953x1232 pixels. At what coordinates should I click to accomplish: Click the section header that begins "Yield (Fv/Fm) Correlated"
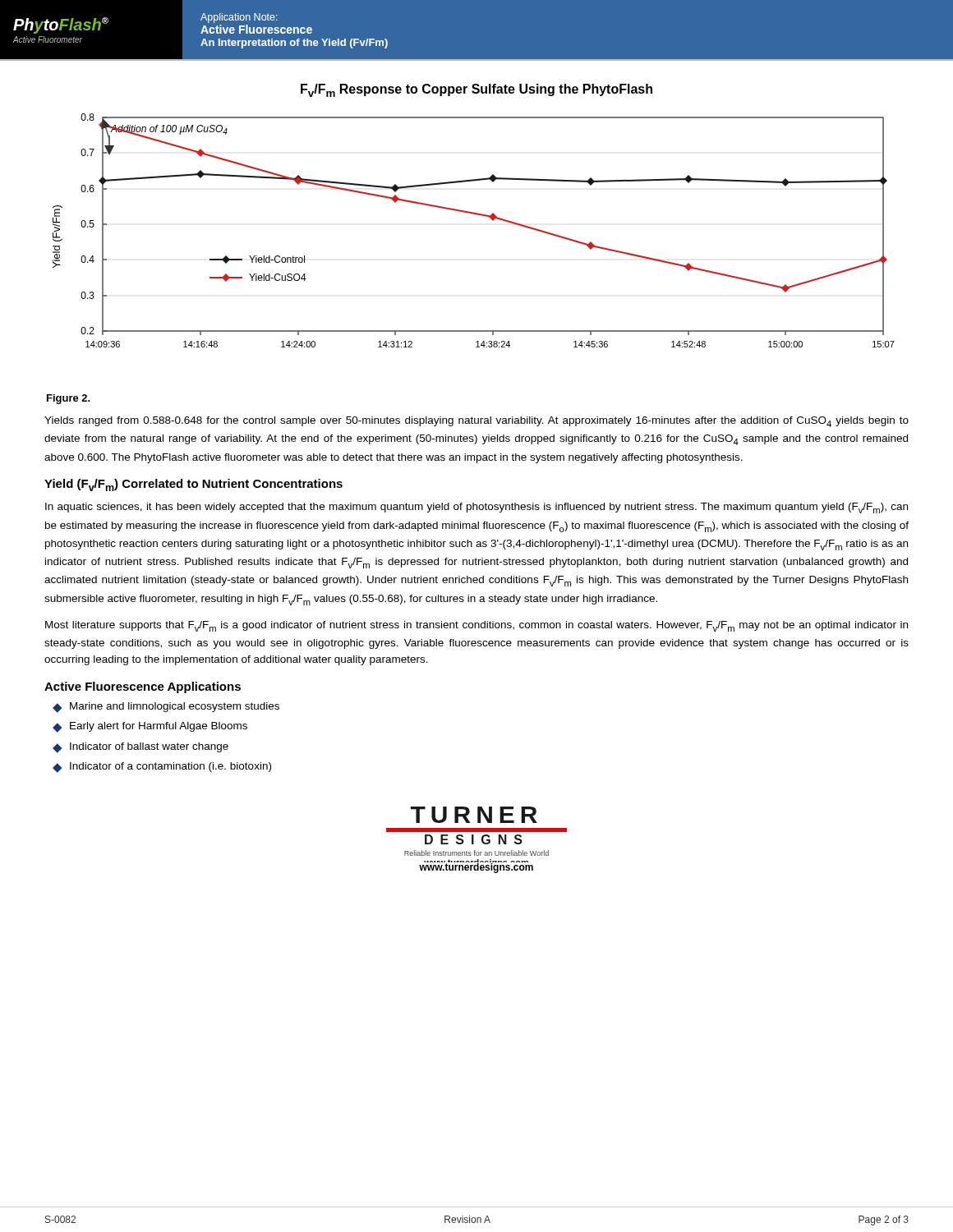194,485
